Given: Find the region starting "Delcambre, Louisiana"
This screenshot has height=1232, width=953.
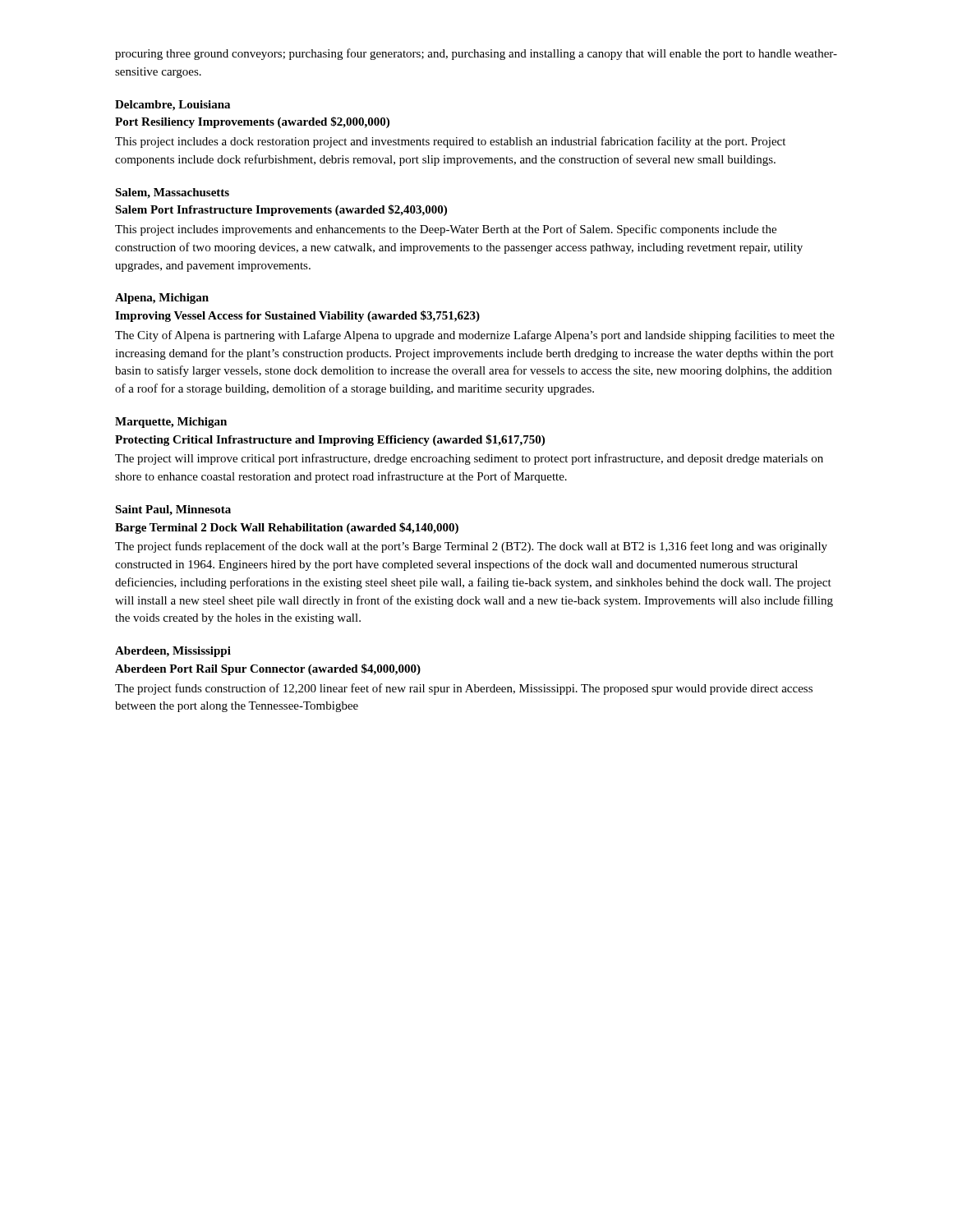Looking at the screenshot, I should pyautogui.click(x=173, y=104).
